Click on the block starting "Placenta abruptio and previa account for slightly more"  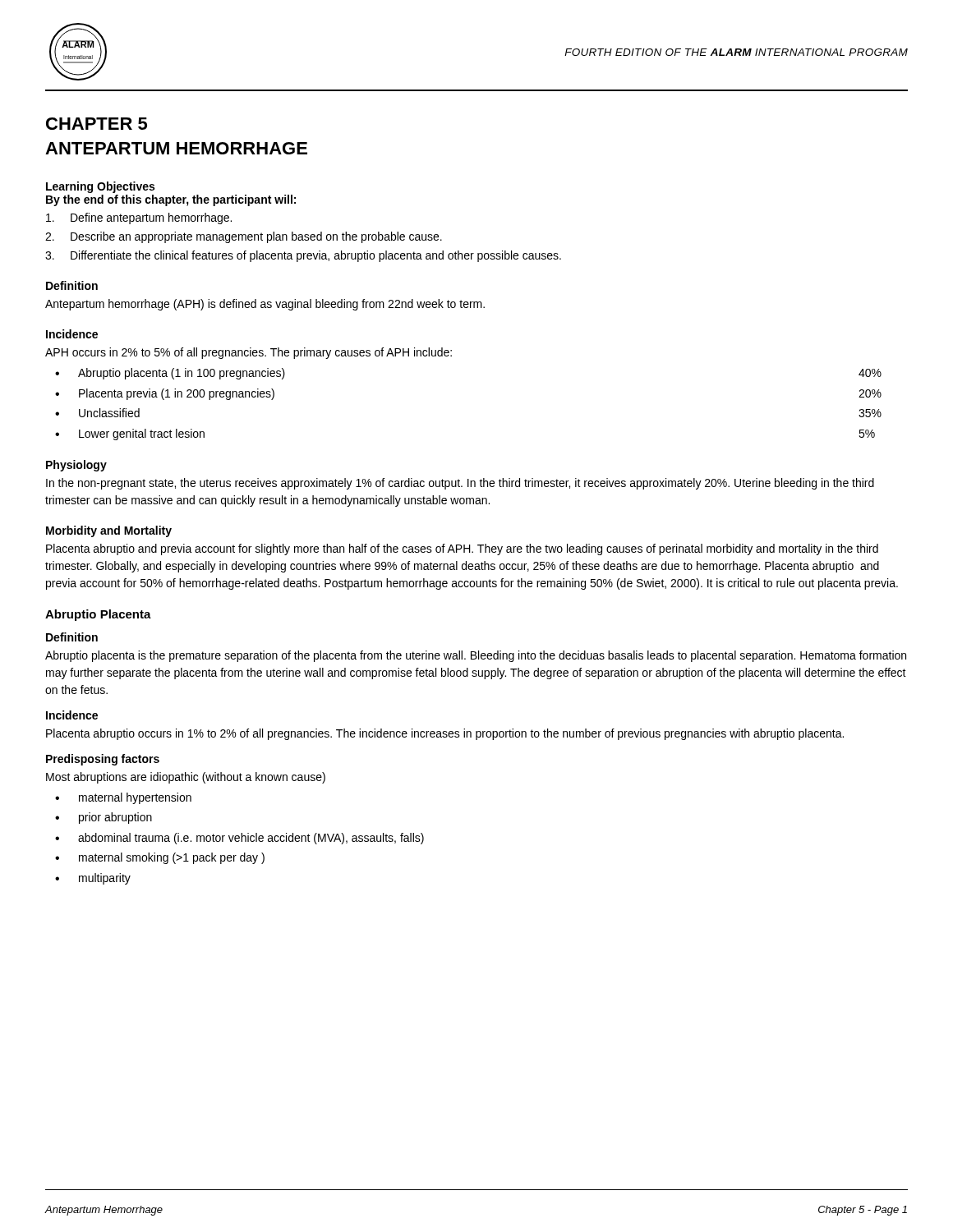(x=472, y=566)
